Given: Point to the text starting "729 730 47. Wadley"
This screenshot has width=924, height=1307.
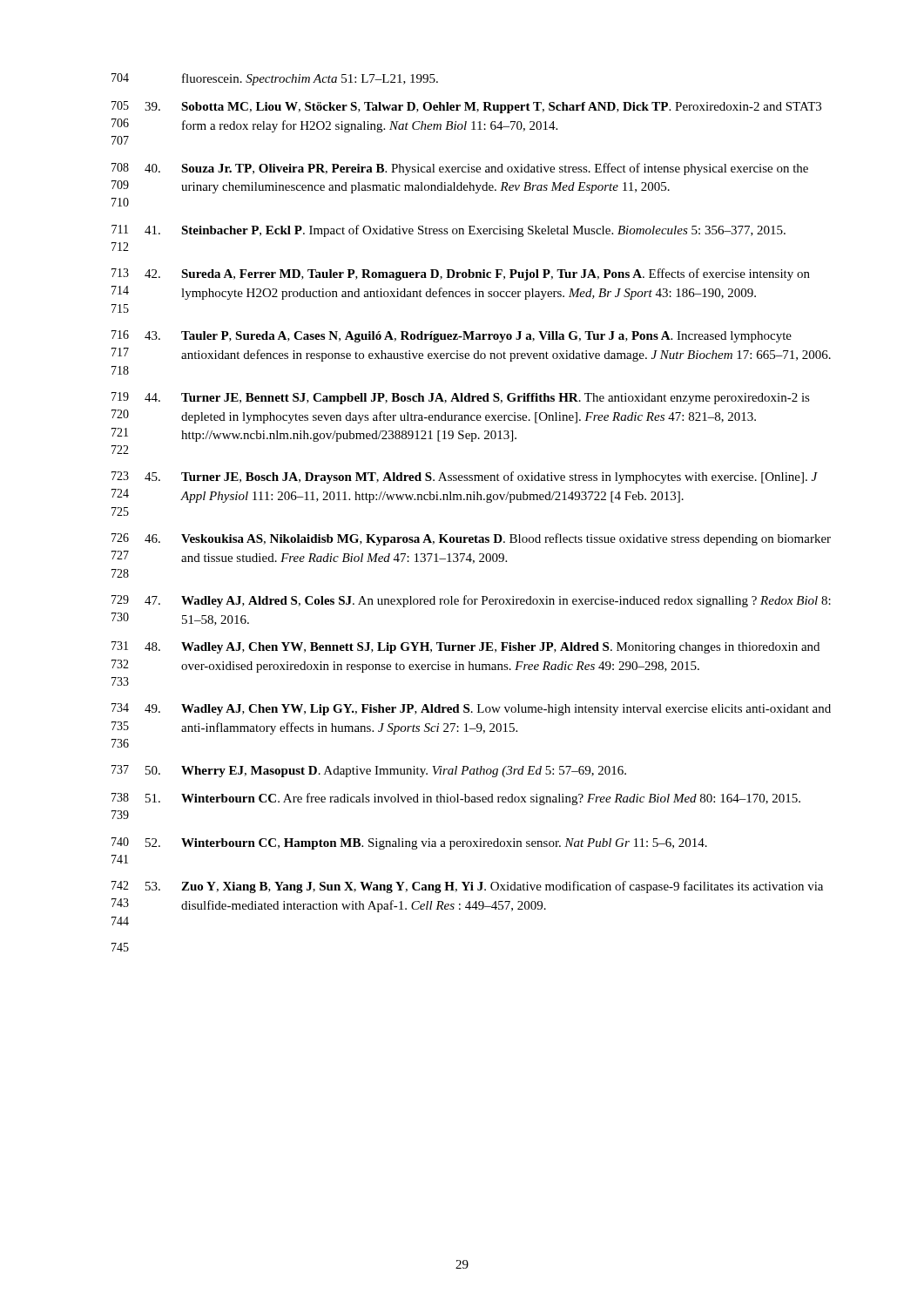Looking at the screenshot, I should click(462, 610).
